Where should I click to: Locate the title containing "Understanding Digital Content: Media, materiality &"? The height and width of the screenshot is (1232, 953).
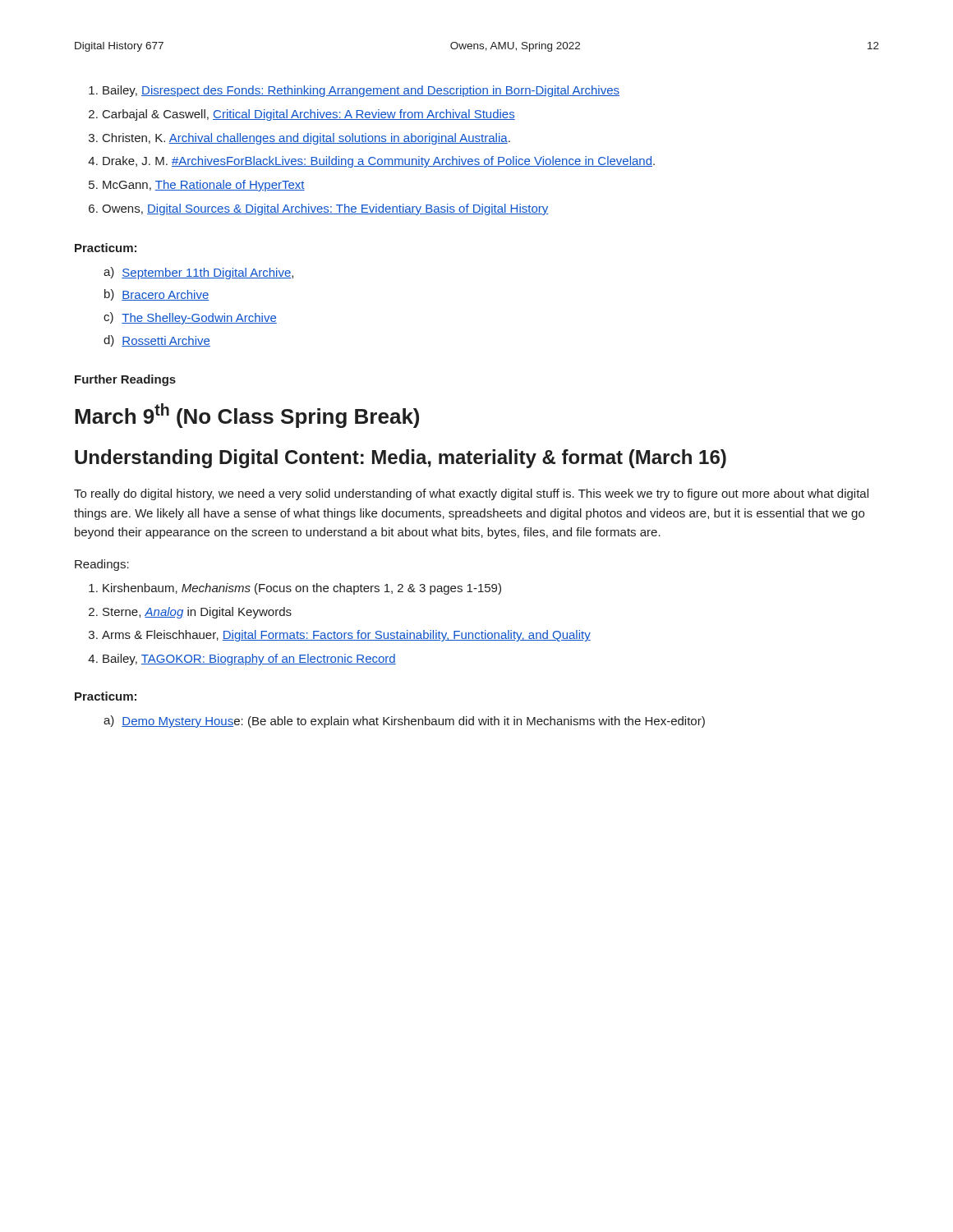point(400,457)
